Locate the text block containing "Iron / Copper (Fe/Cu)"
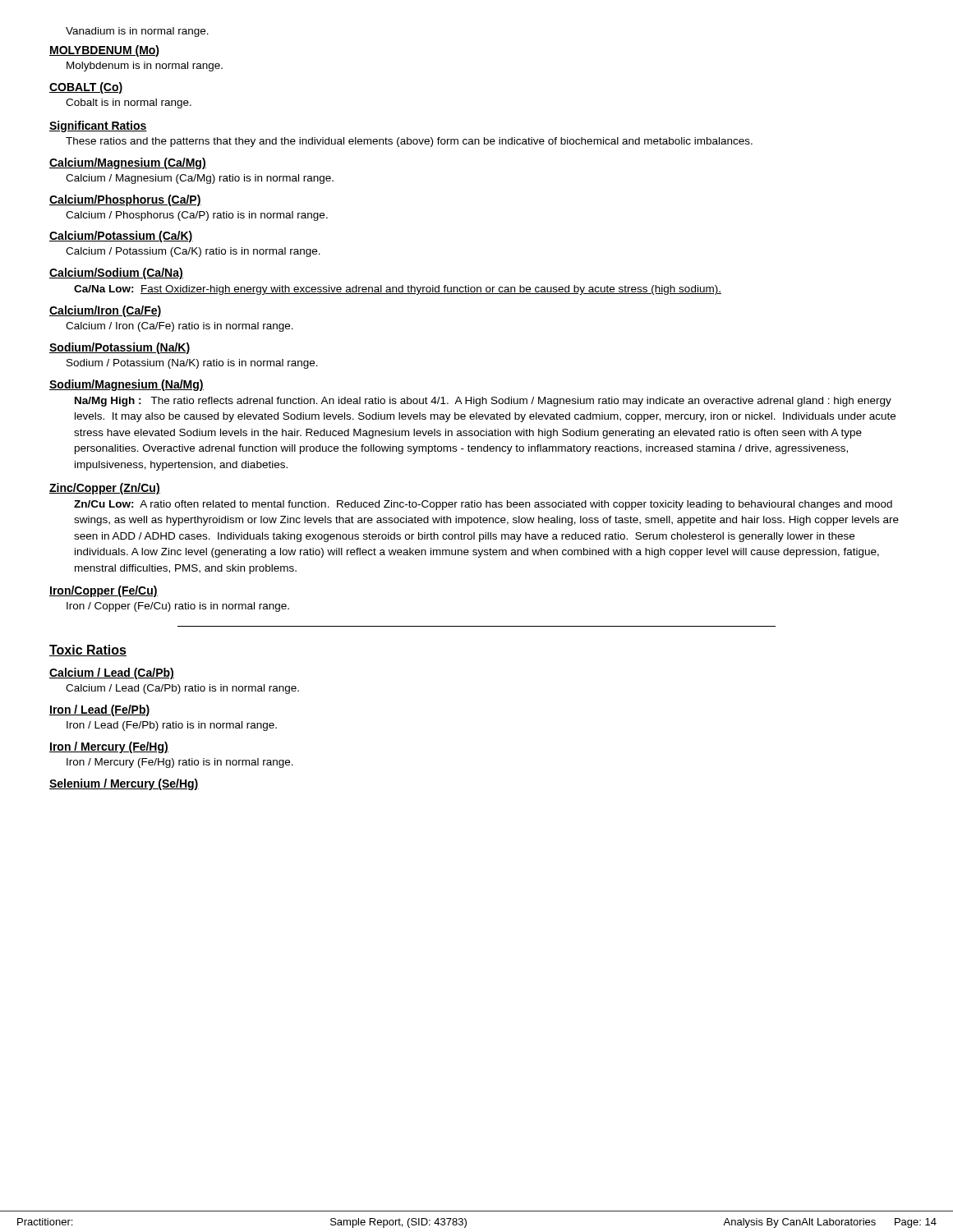This screenshot has height=1232, width=953. [178, 606]
